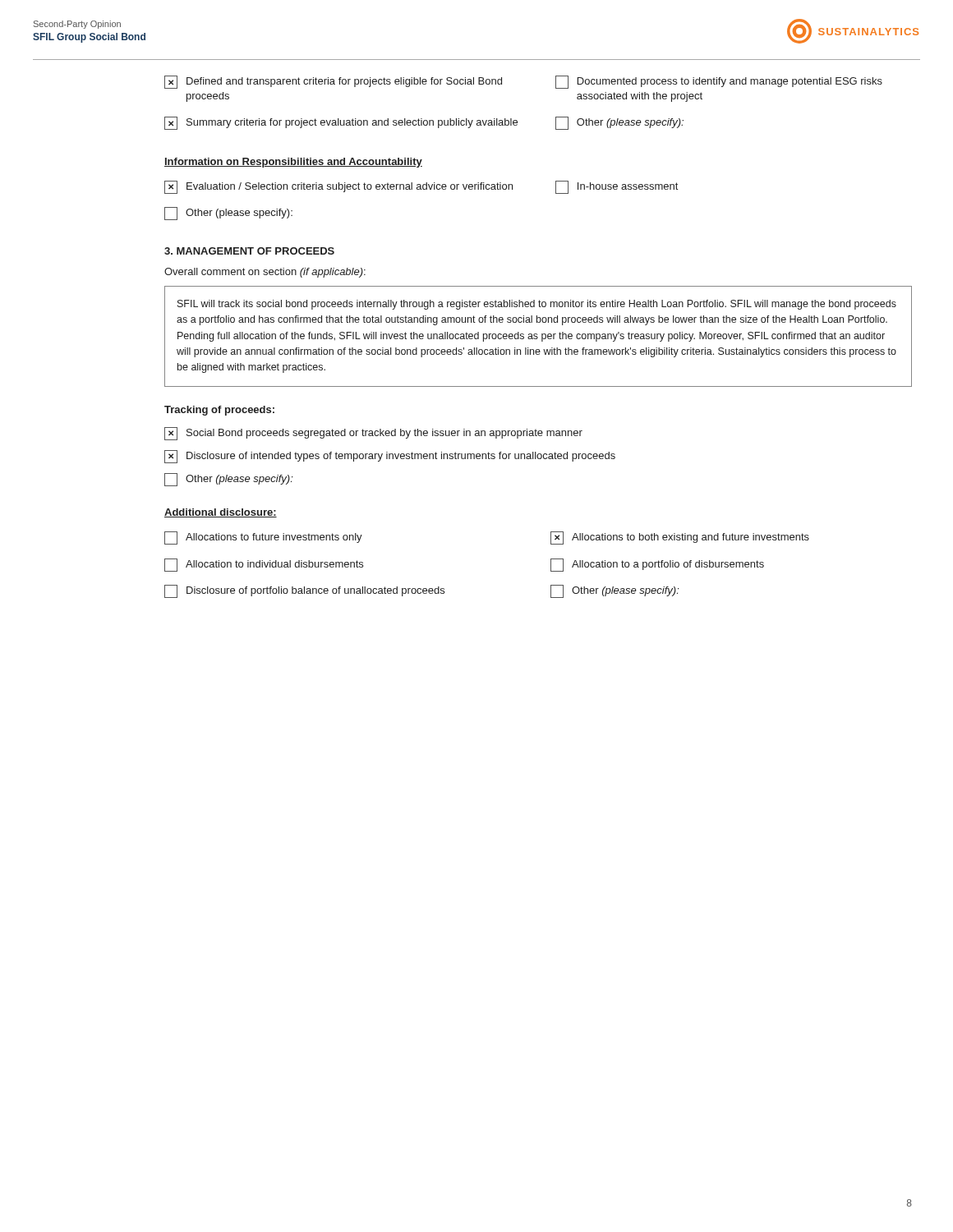
Task: Click on the region starting "Allocations to future investments only"
Action: (x=263, y=538)
